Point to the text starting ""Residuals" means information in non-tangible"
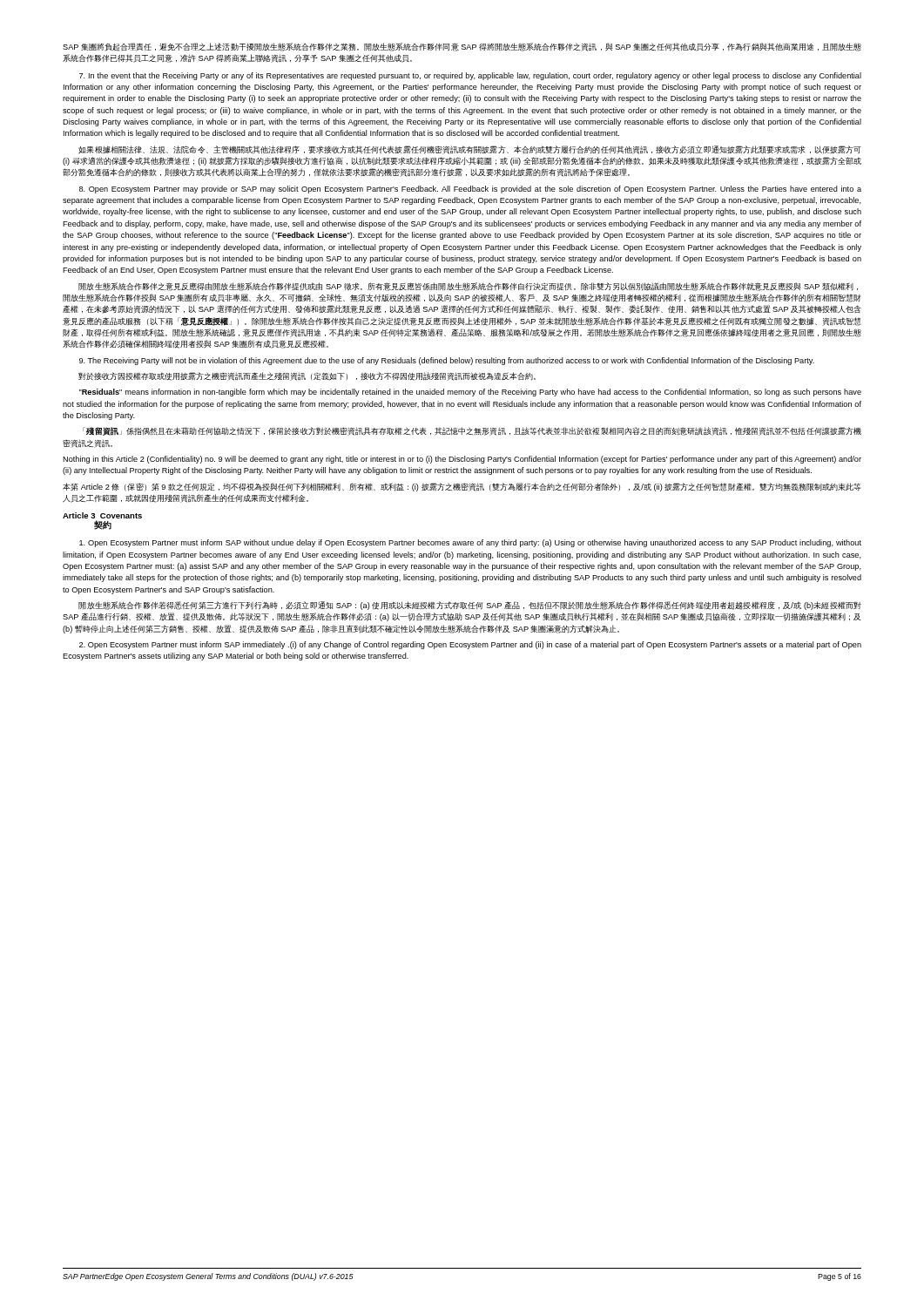The image size is (924, 1307). pos(462,405)
